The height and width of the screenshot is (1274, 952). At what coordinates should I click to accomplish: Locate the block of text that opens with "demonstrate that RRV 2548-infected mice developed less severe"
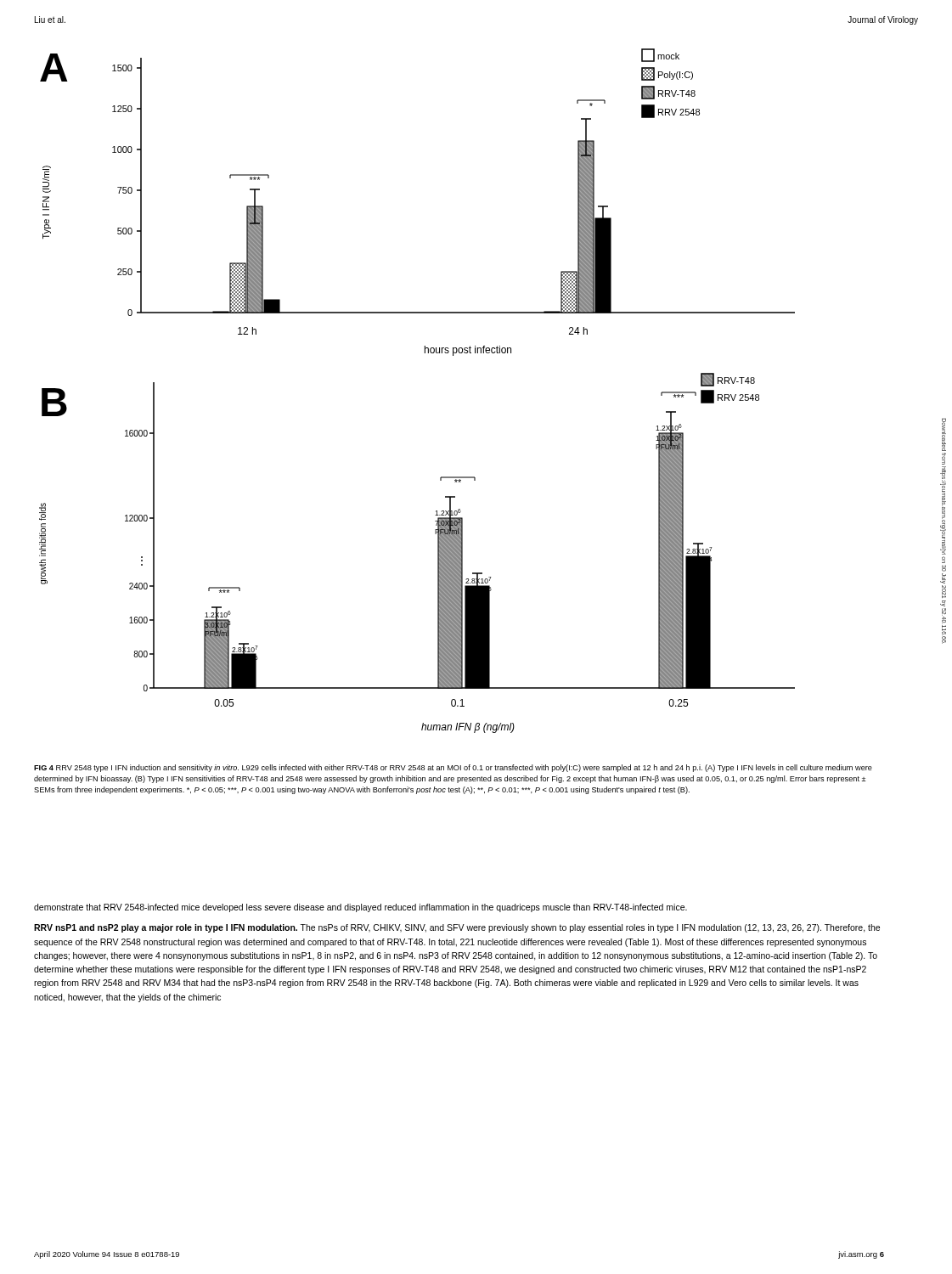pyautogui.click(x=459, y=952)
